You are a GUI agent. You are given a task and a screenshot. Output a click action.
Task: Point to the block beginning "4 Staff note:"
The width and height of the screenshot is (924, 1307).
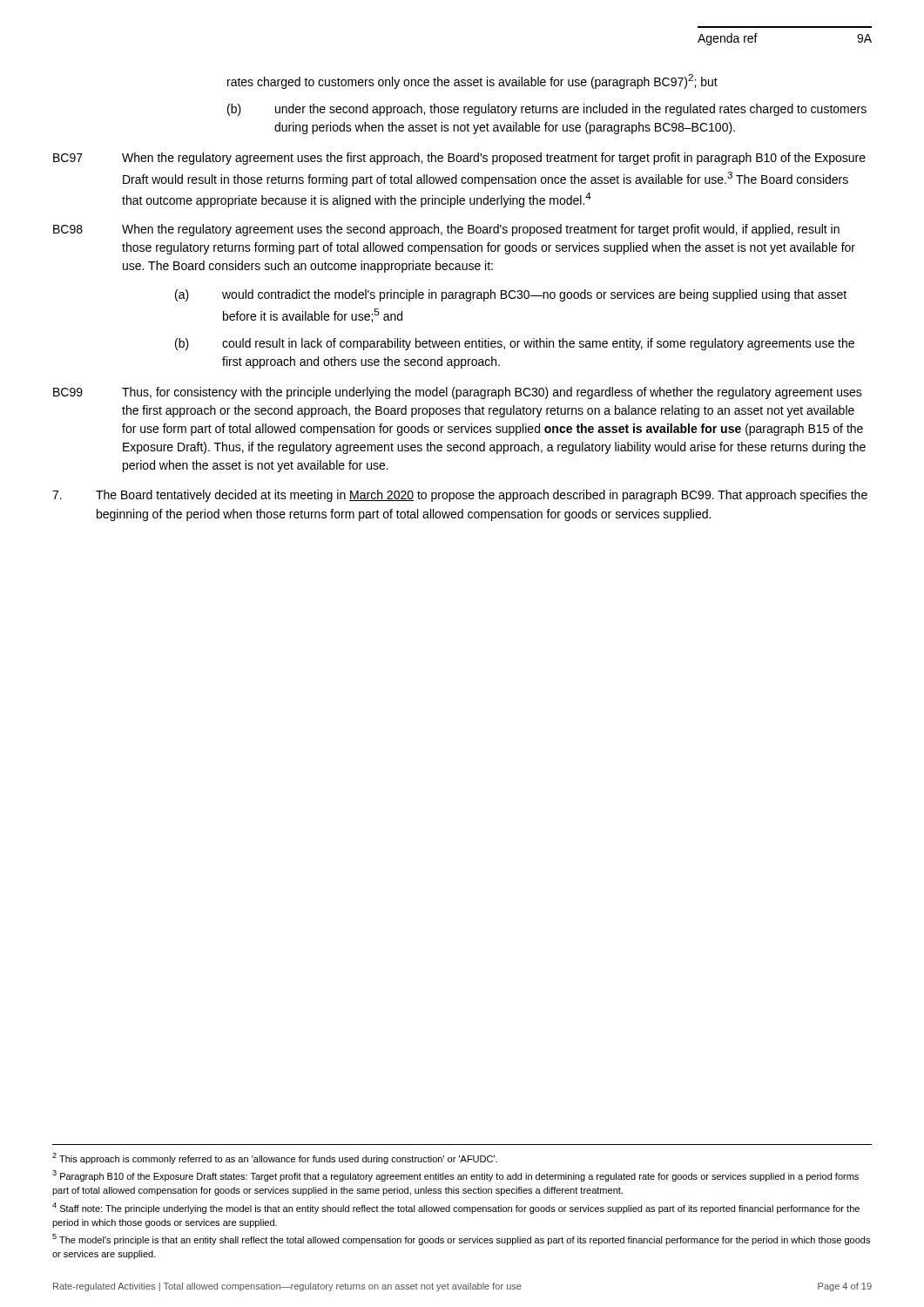click(456, 1214)
